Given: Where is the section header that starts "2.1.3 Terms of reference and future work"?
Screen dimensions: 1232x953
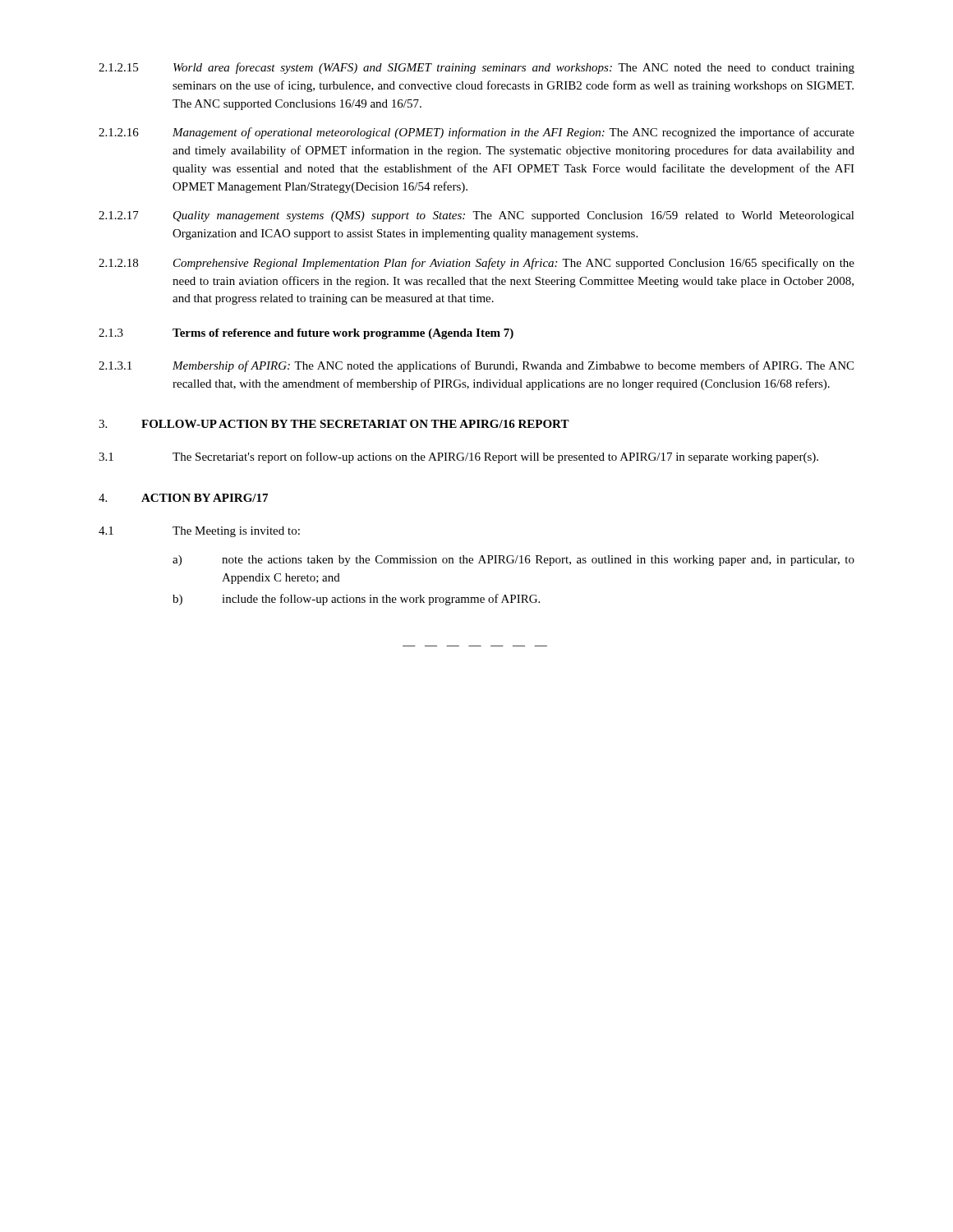Looking at the screenshot, I should tap(476, 333).
